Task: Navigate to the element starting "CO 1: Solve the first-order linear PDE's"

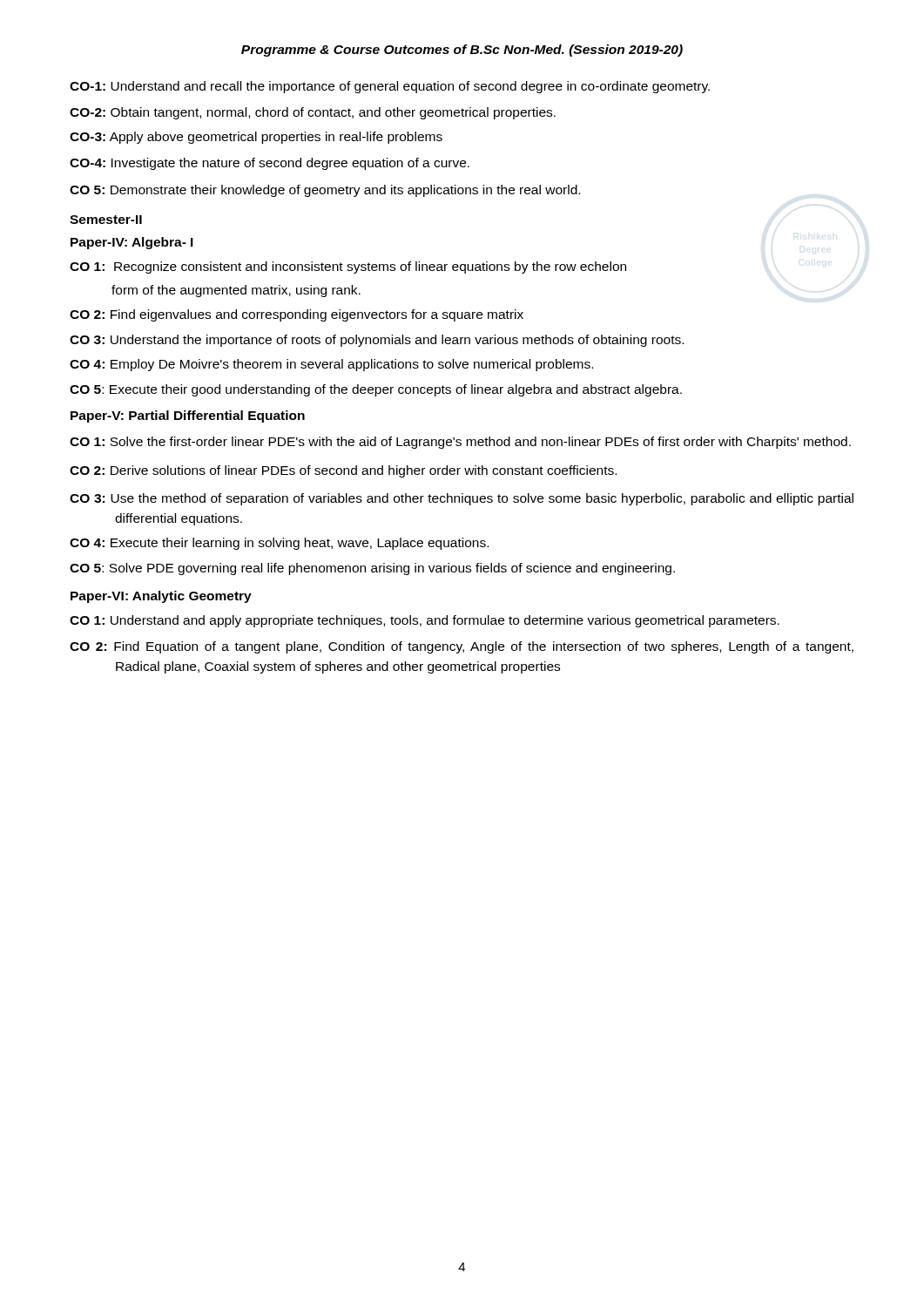Action: point(461,441)
